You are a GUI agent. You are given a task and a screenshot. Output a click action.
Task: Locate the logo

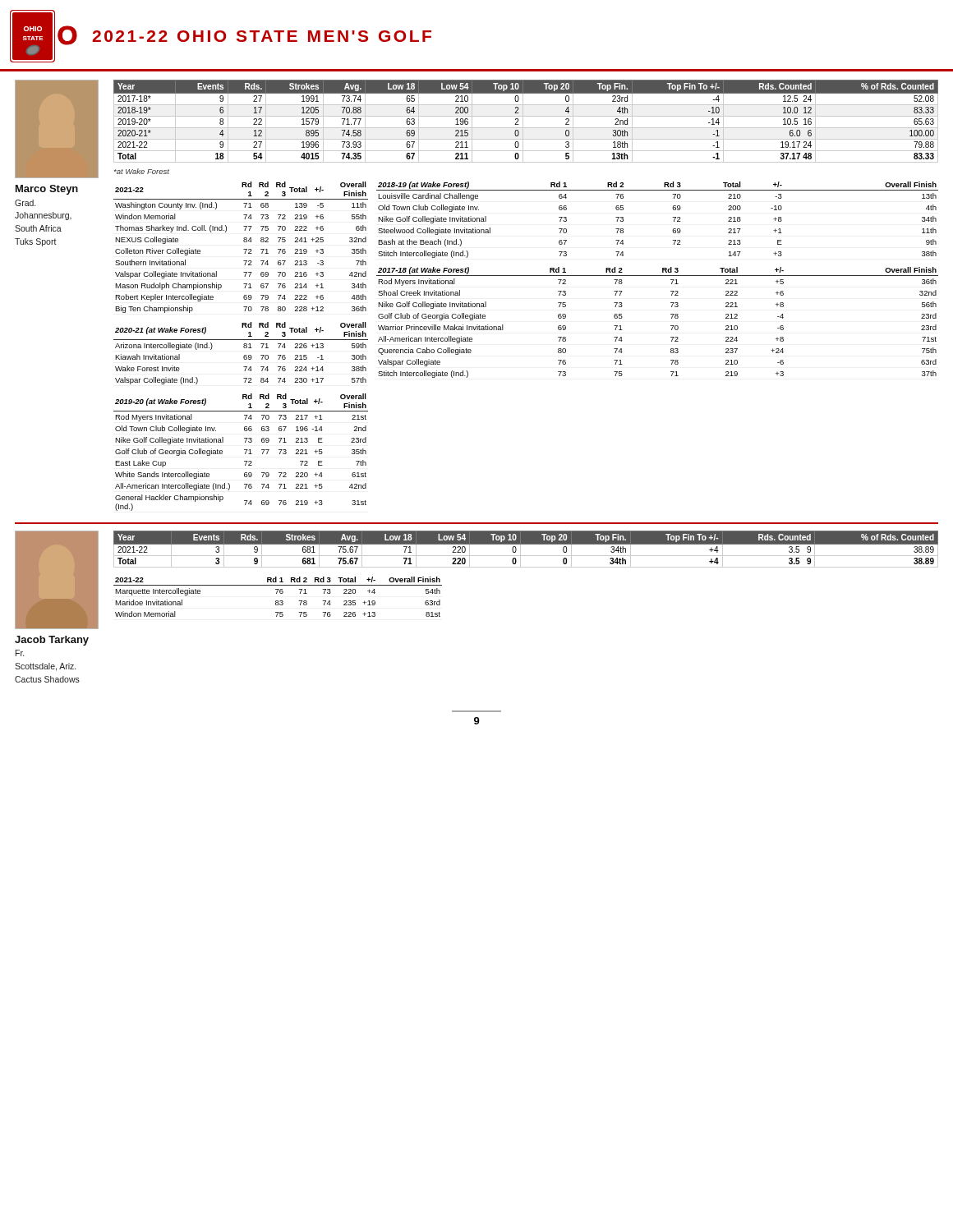tap(46, 36)
